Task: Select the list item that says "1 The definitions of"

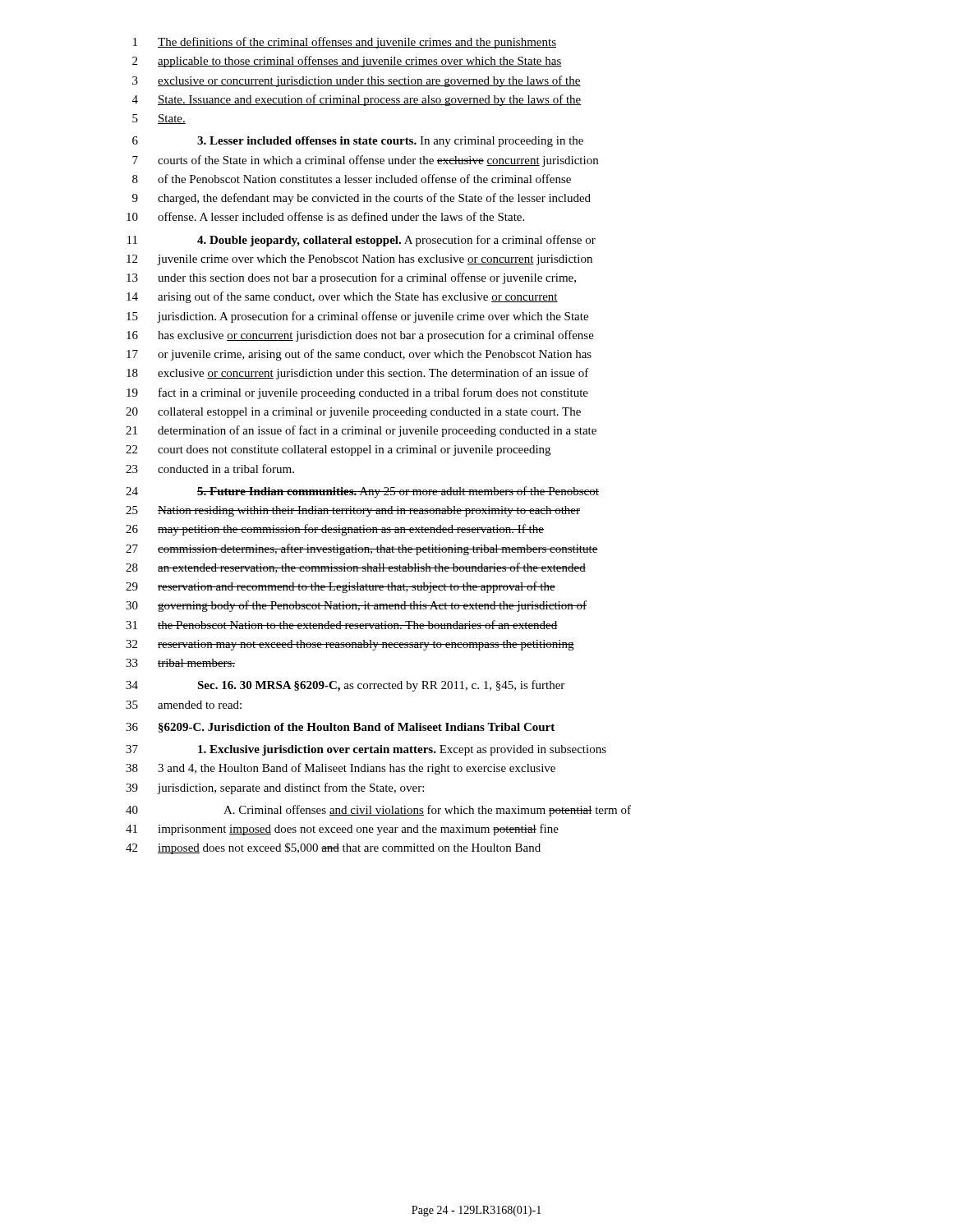Action: click(x=493, y=81)
